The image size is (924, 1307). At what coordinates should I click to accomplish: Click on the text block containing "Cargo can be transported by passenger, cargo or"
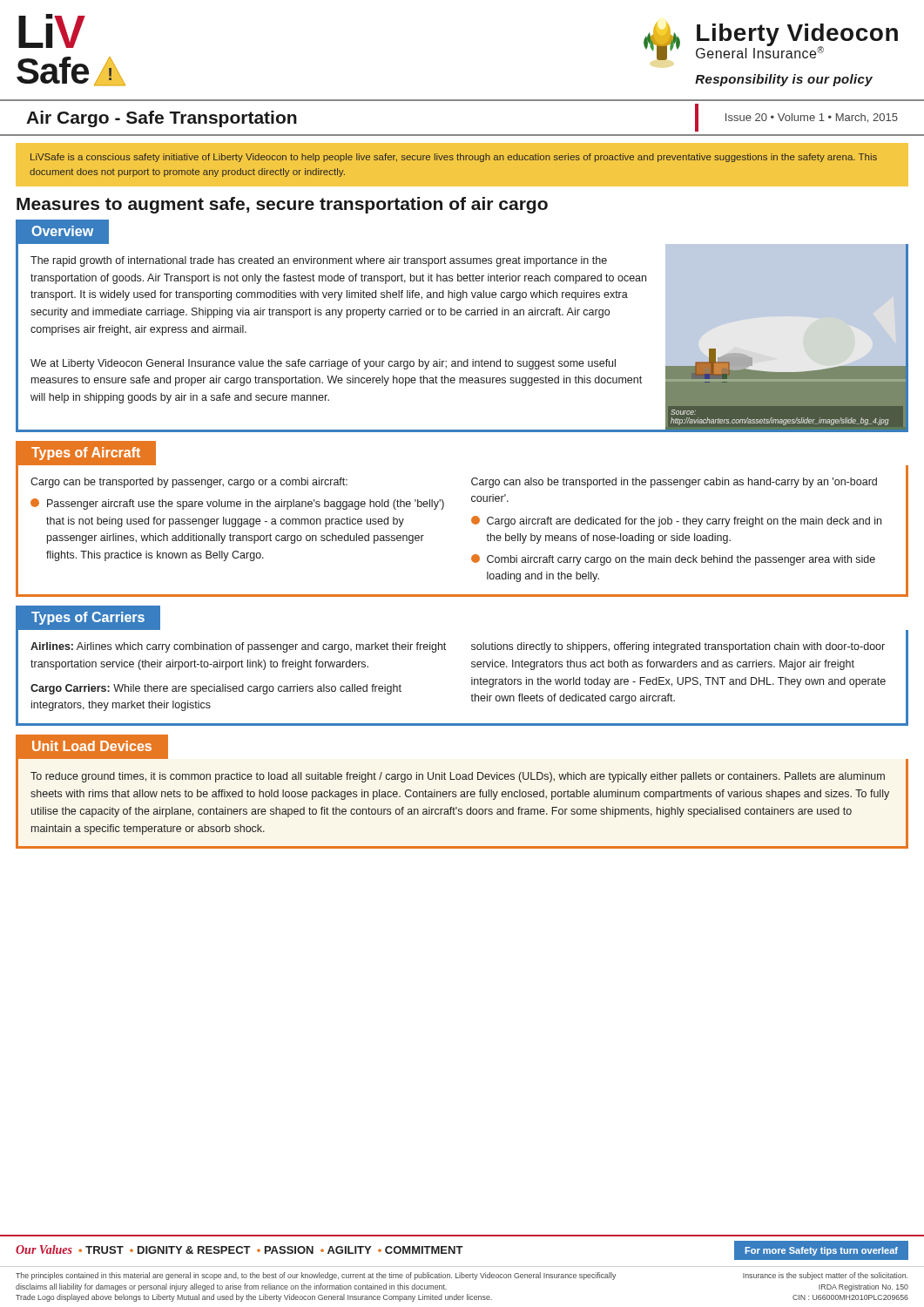tap(189, 482)
